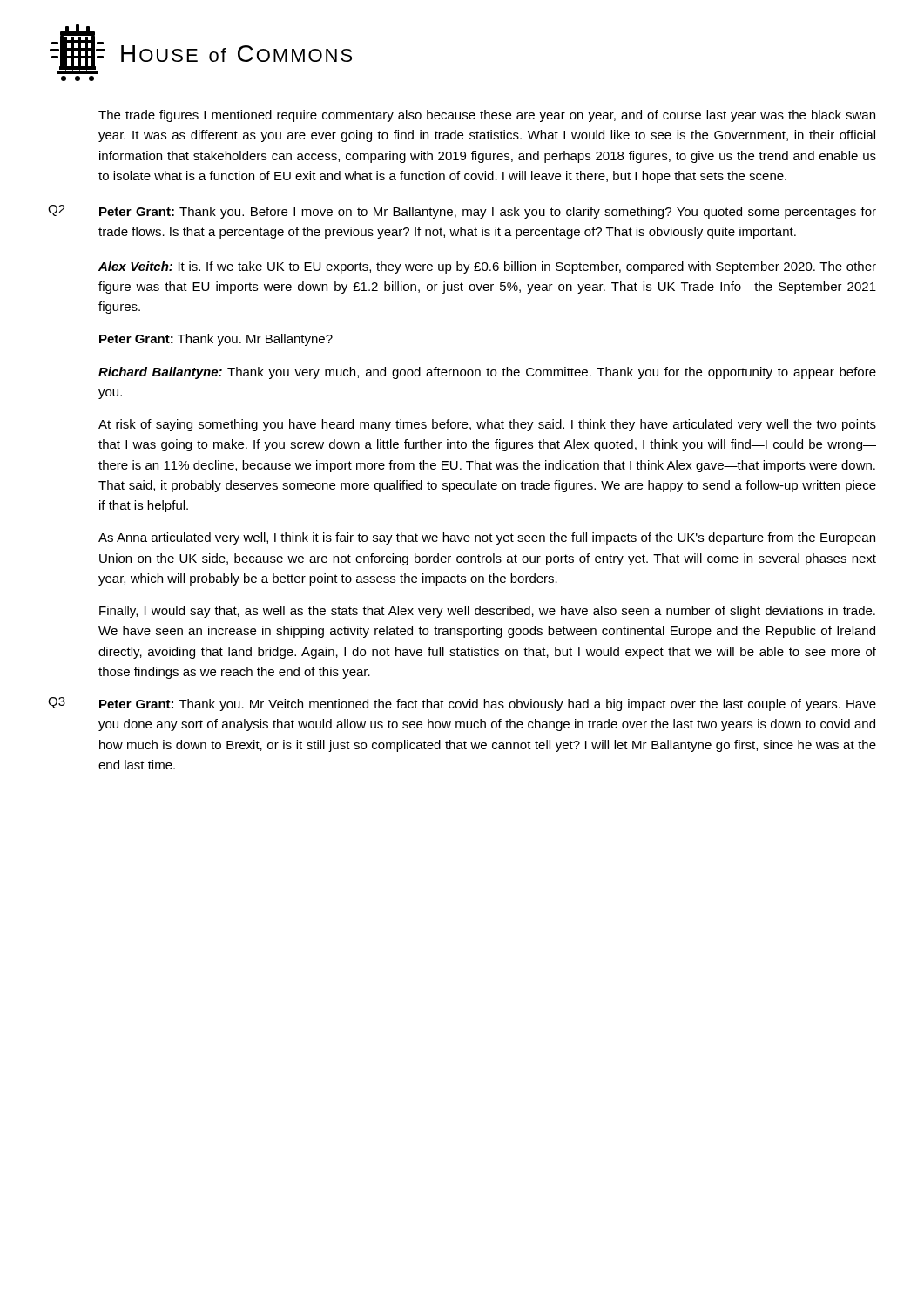Viewport: 924px width, 1307px height.
Task: Locate the block starting "Finally, I would say"
Action: point(487,641)
